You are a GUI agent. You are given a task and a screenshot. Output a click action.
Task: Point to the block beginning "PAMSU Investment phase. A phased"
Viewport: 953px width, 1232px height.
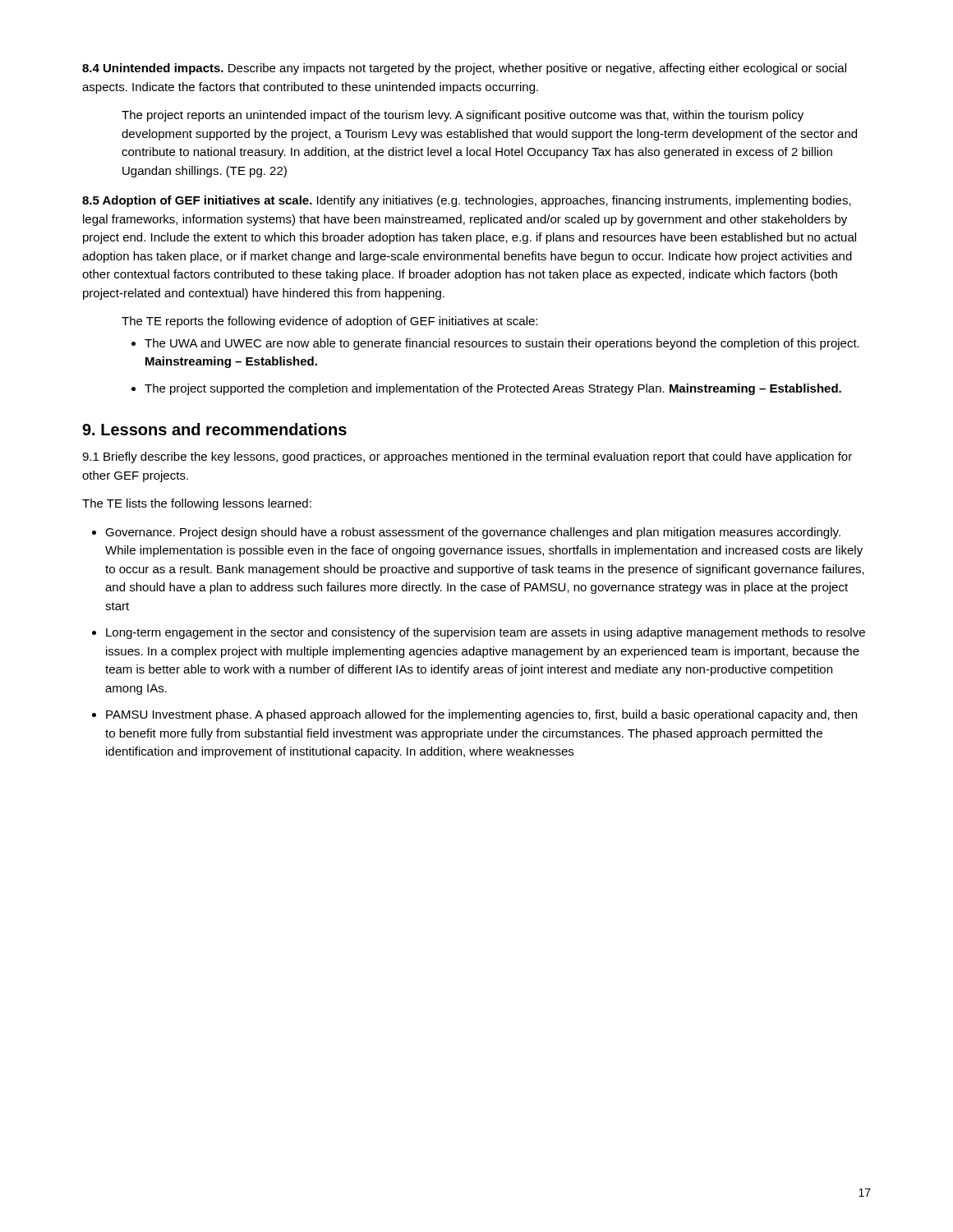click(x=481, y=733)
